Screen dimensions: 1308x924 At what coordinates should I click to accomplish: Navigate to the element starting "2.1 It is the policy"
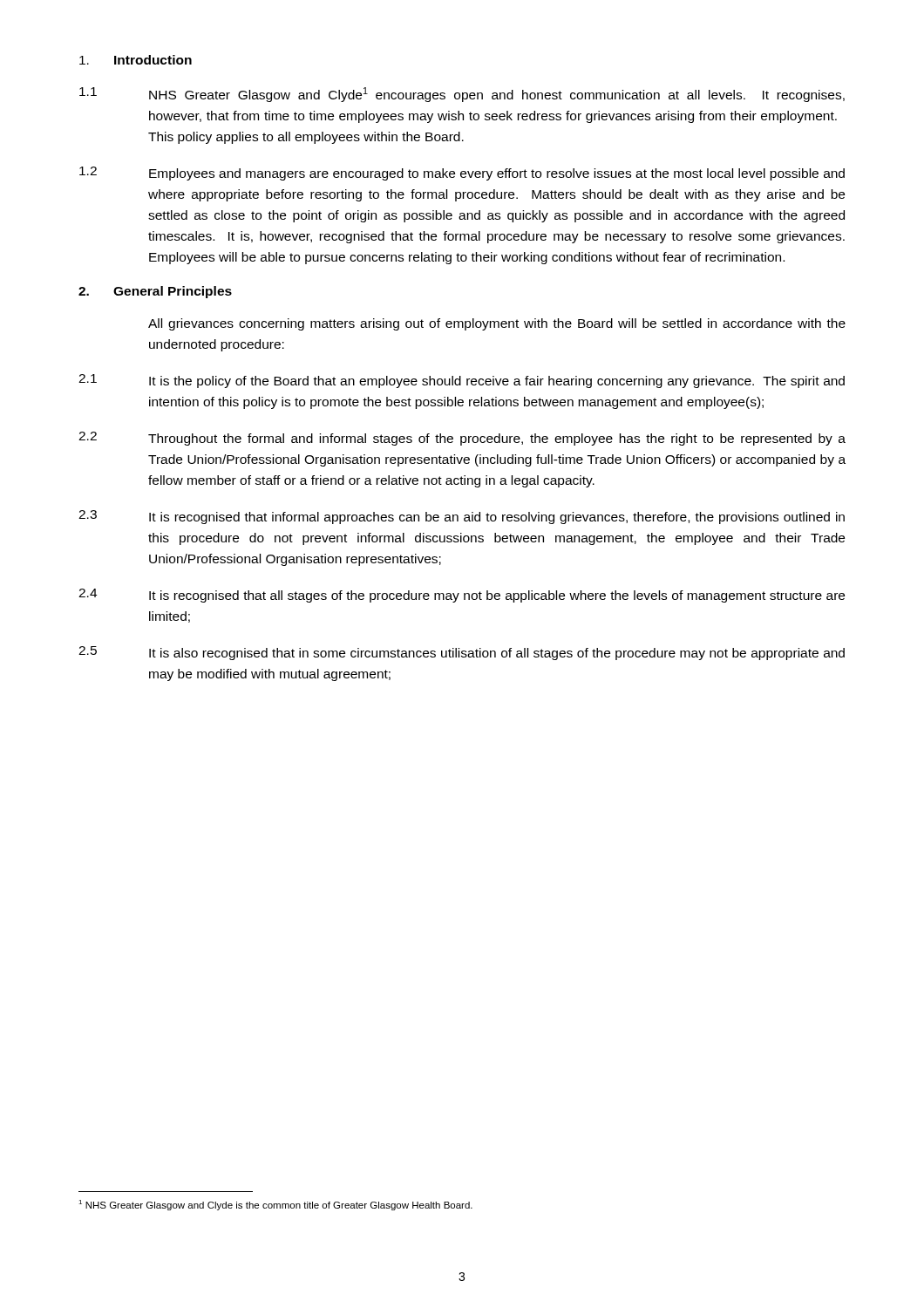[x=462, y=392]
